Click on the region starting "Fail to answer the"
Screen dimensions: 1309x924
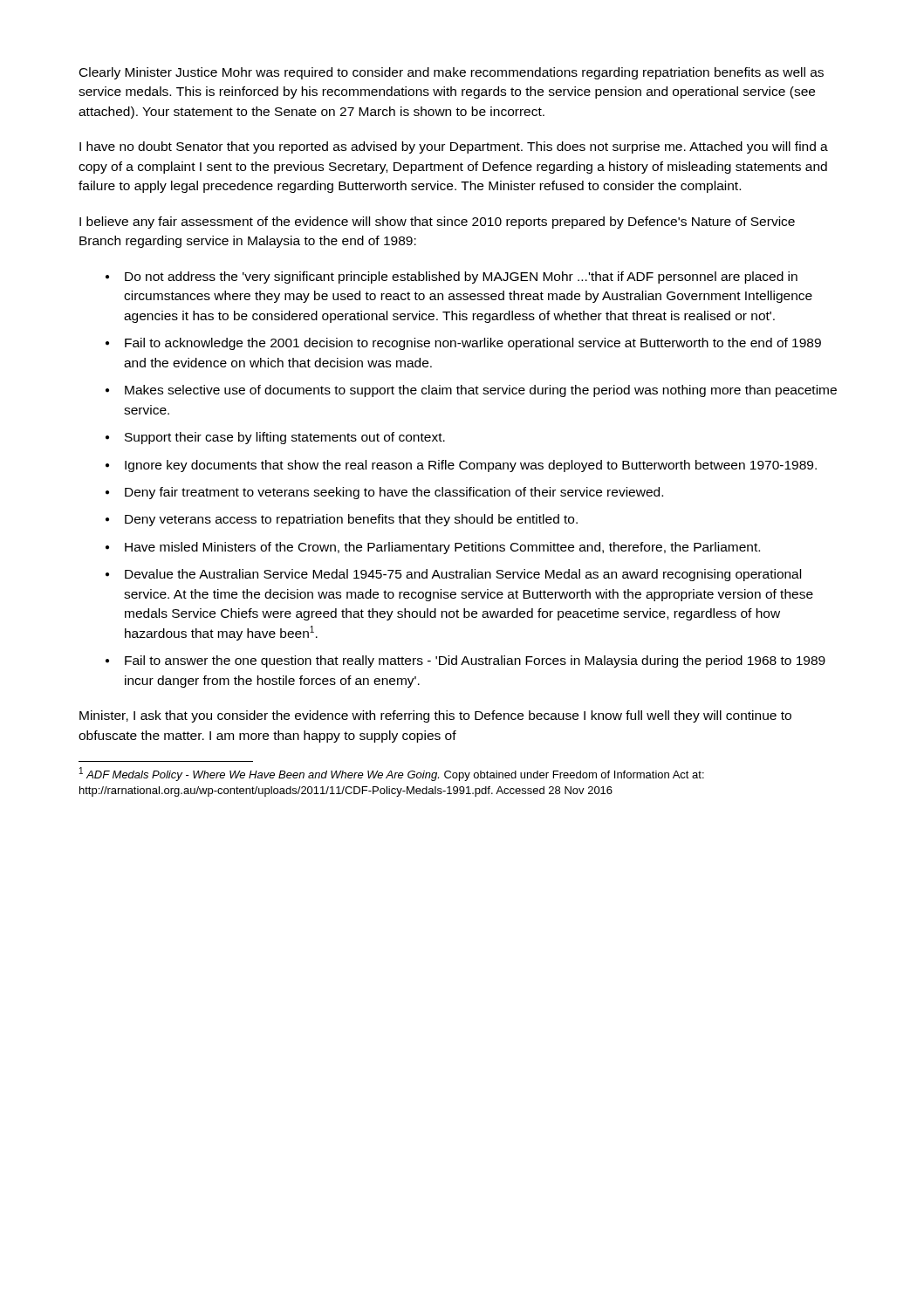click(475, 670)
